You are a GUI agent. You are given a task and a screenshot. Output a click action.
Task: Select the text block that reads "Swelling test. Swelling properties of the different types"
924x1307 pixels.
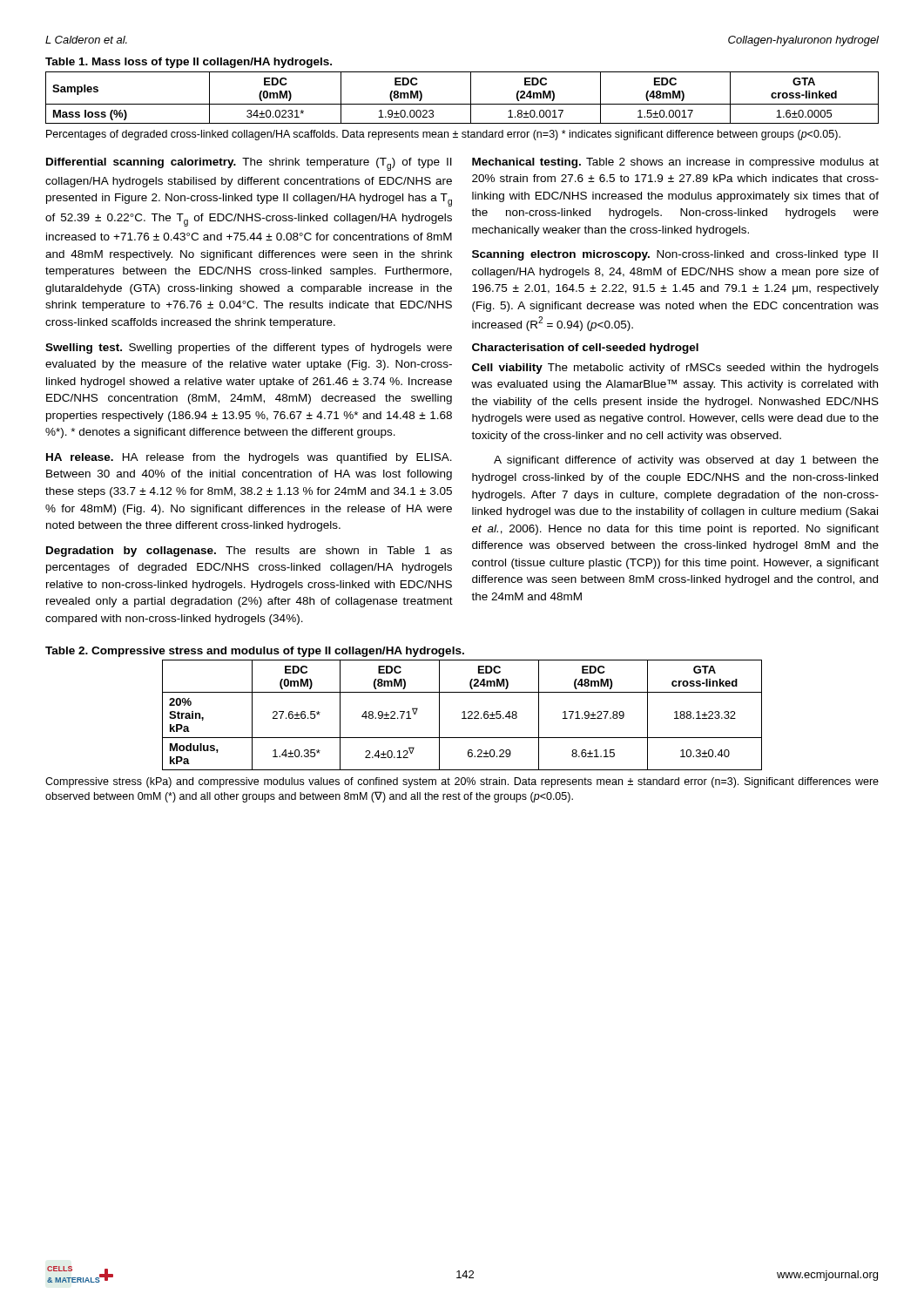[x=249, y=389]
